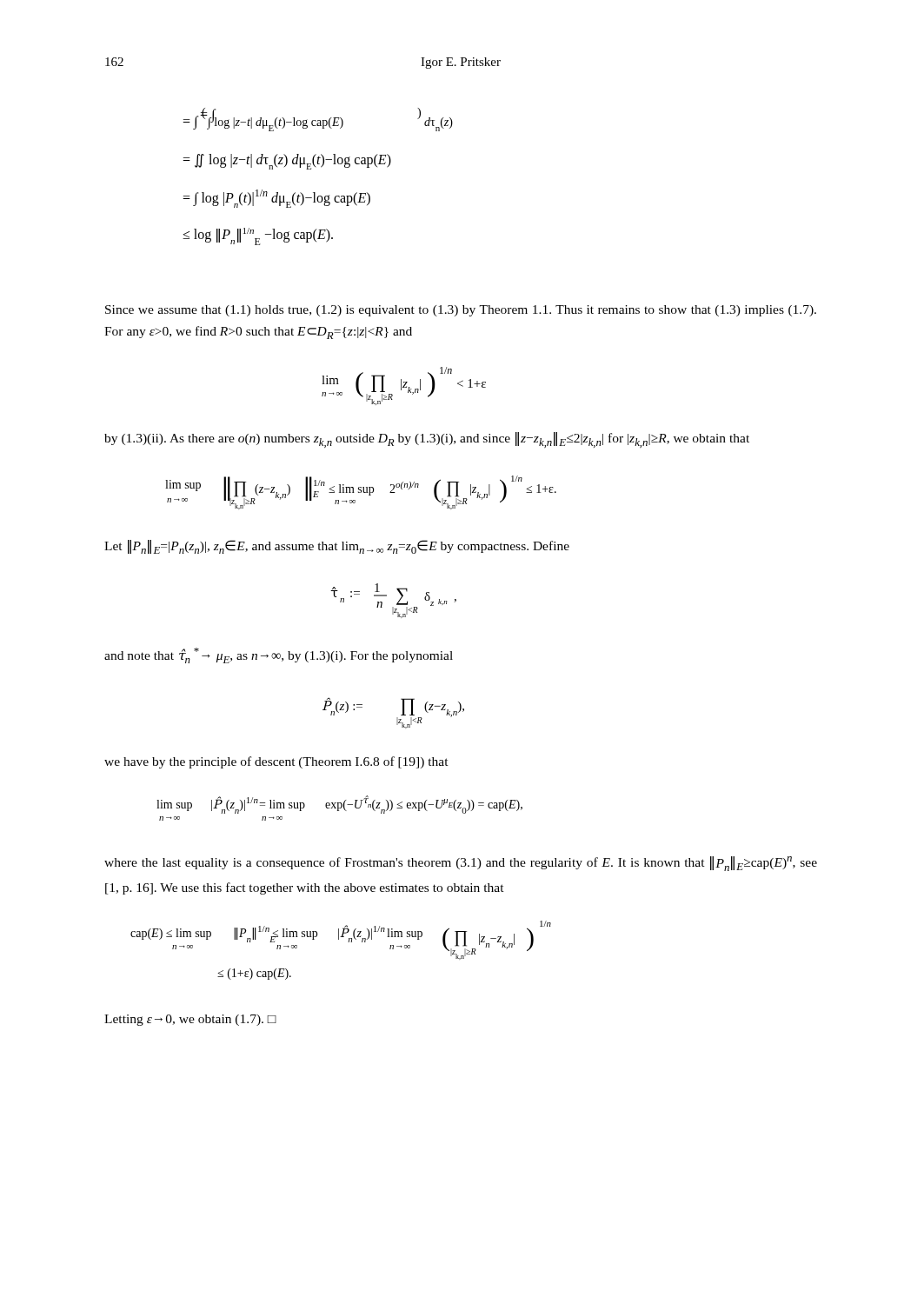The image size is (924, 1304).
Task: Click on the formula containing "P̂n(z) := ∏ |zk,n|<R (z−zk,n),"
Action: point(461,706)
